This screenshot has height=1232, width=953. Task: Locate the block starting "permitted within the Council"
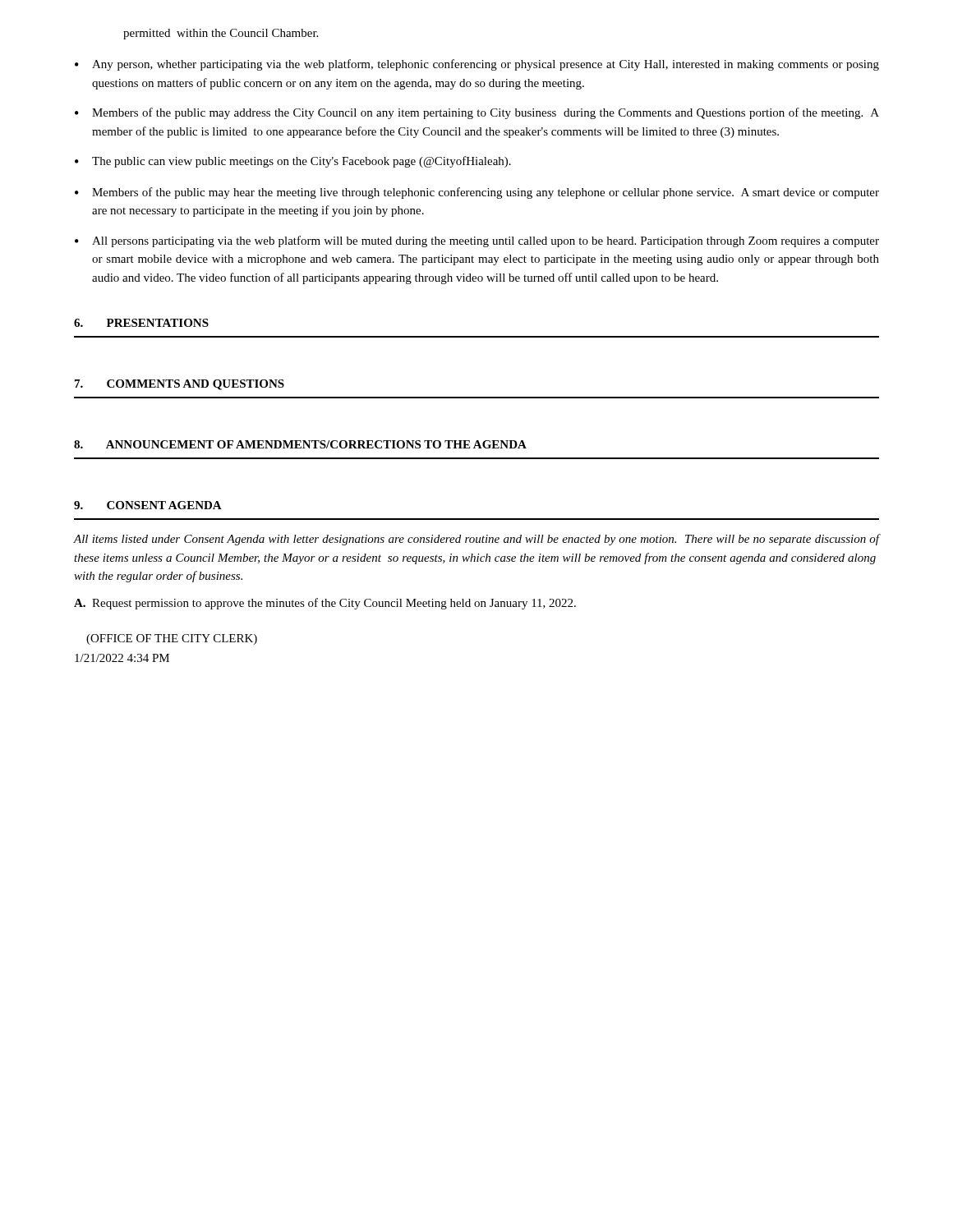pyautogui.click(x=221, y=33)
